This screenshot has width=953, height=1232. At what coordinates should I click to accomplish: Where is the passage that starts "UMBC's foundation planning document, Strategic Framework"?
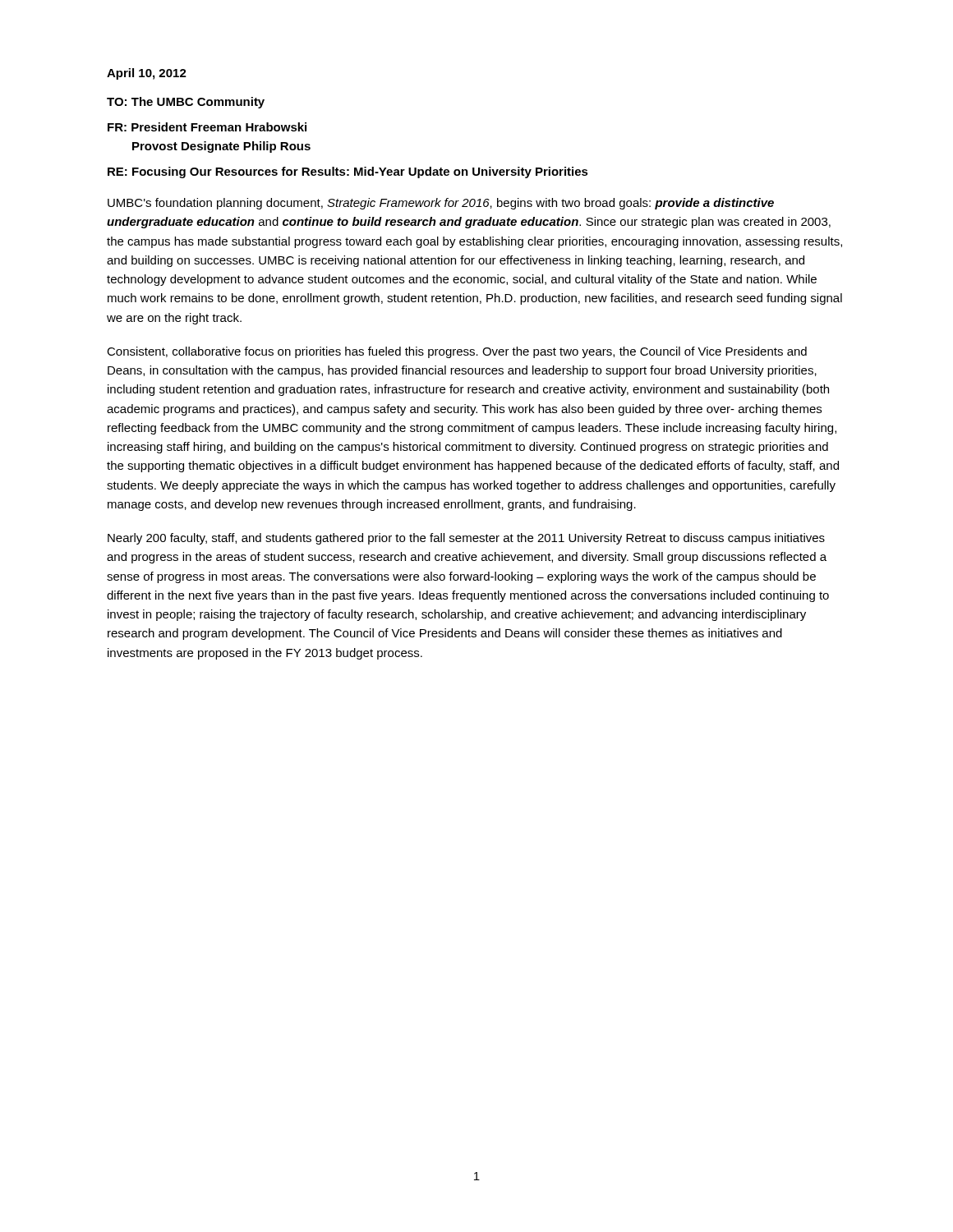(475, 260)
